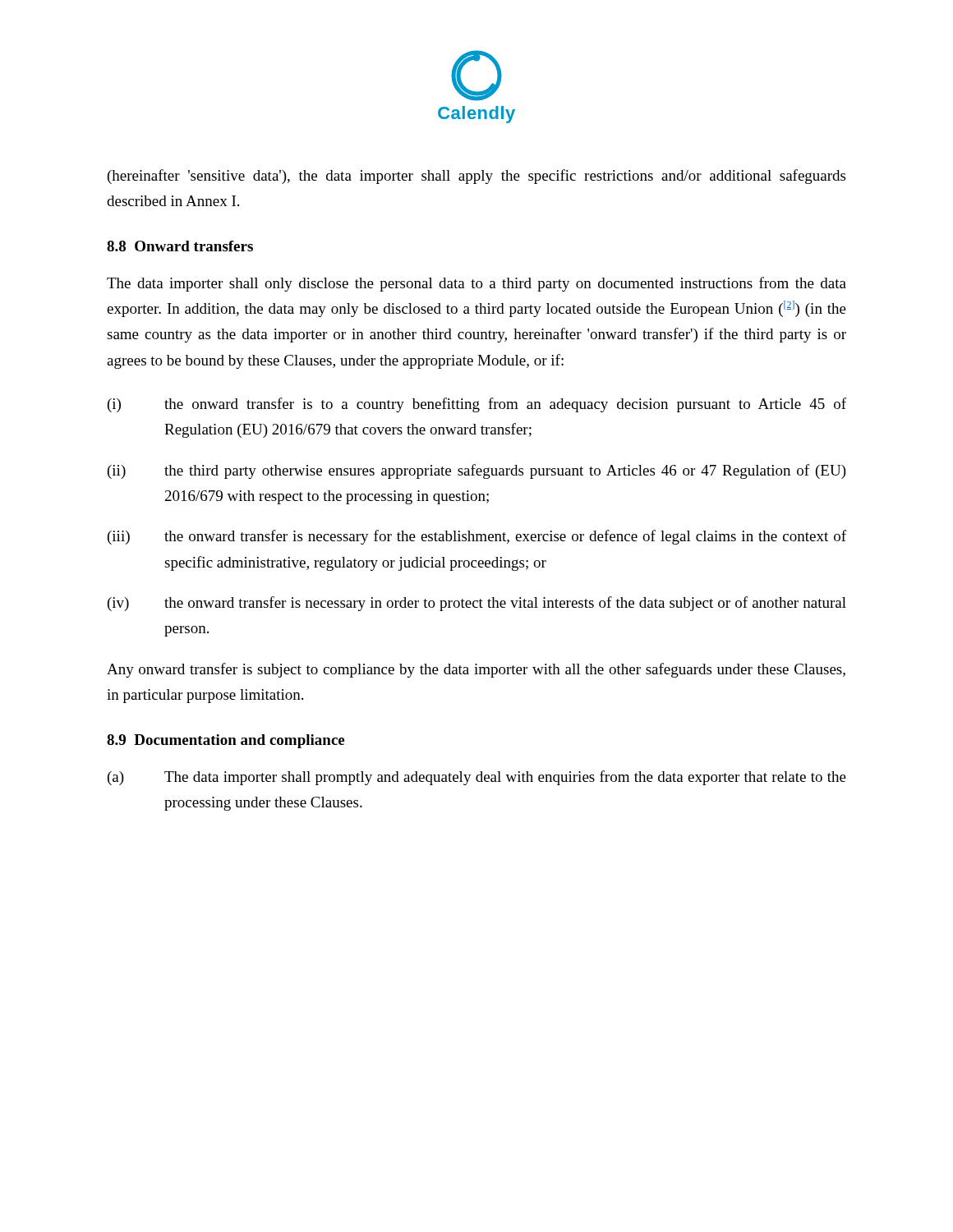
Task: Point to the text starting "(i) the onward"
Action: click(476, 417)
